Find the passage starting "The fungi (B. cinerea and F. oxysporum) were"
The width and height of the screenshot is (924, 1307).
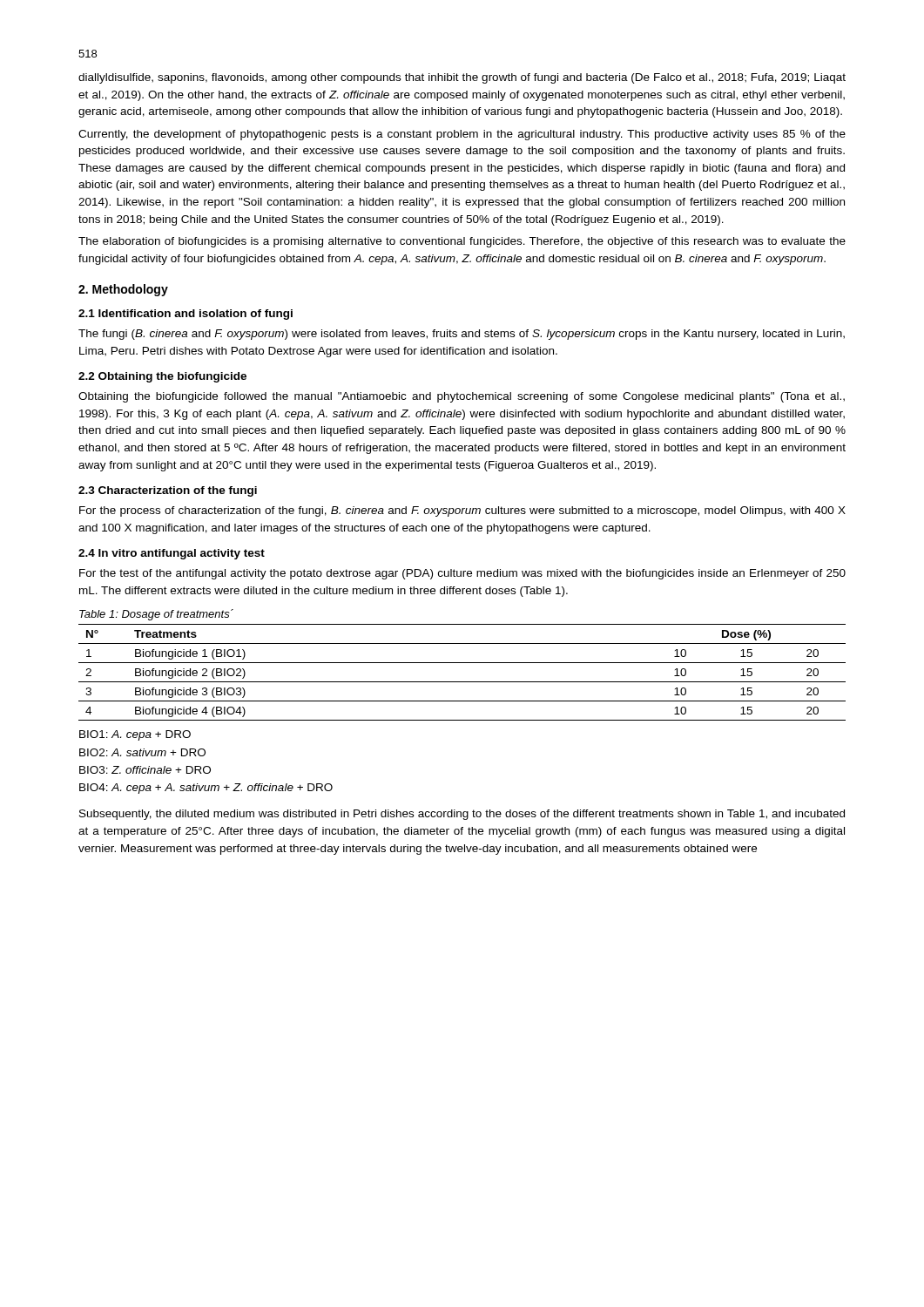pos(462,342)
